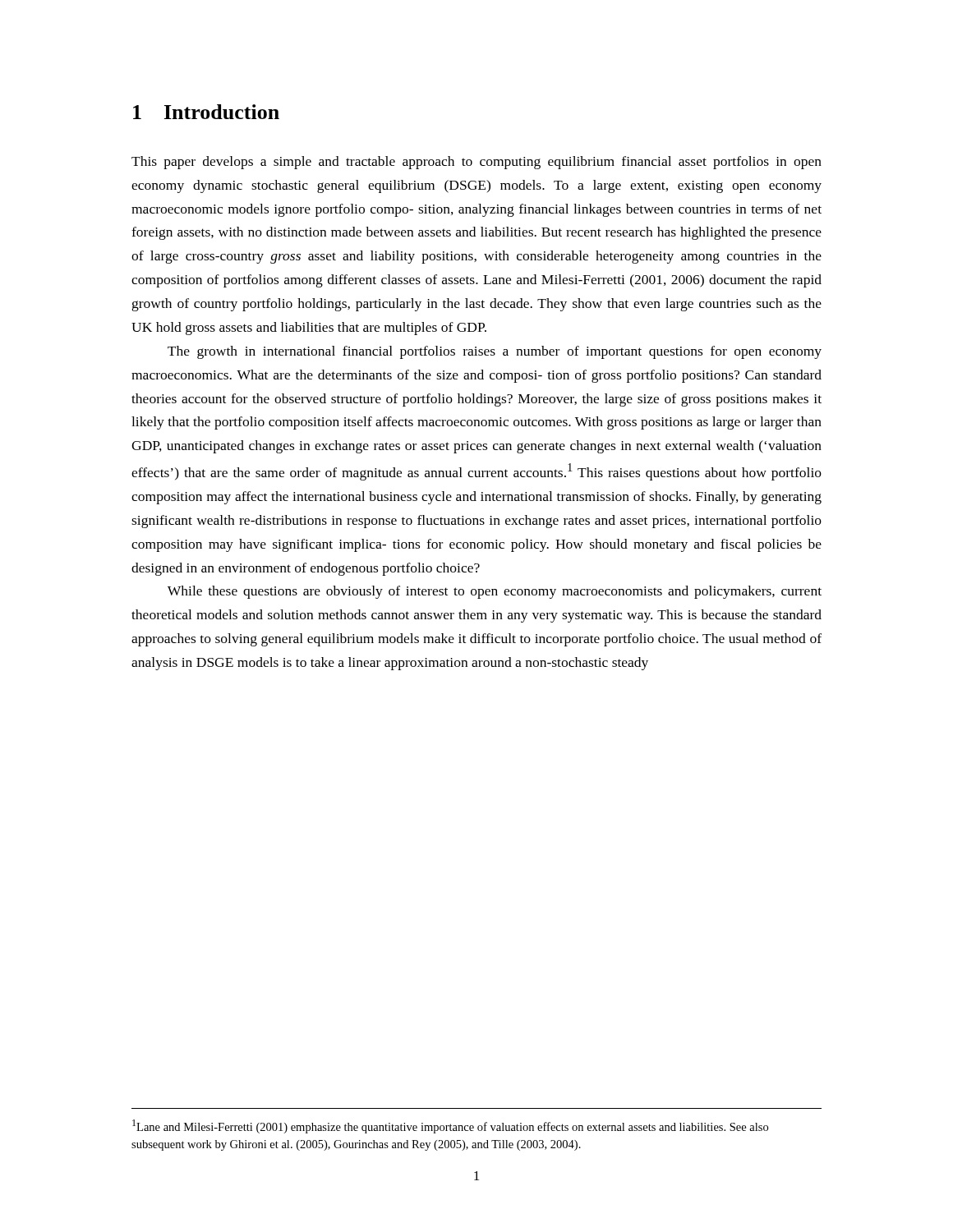Click where it says "1 Introduction"
This screenshot has height=1232, width=953.
click(206, 112)
